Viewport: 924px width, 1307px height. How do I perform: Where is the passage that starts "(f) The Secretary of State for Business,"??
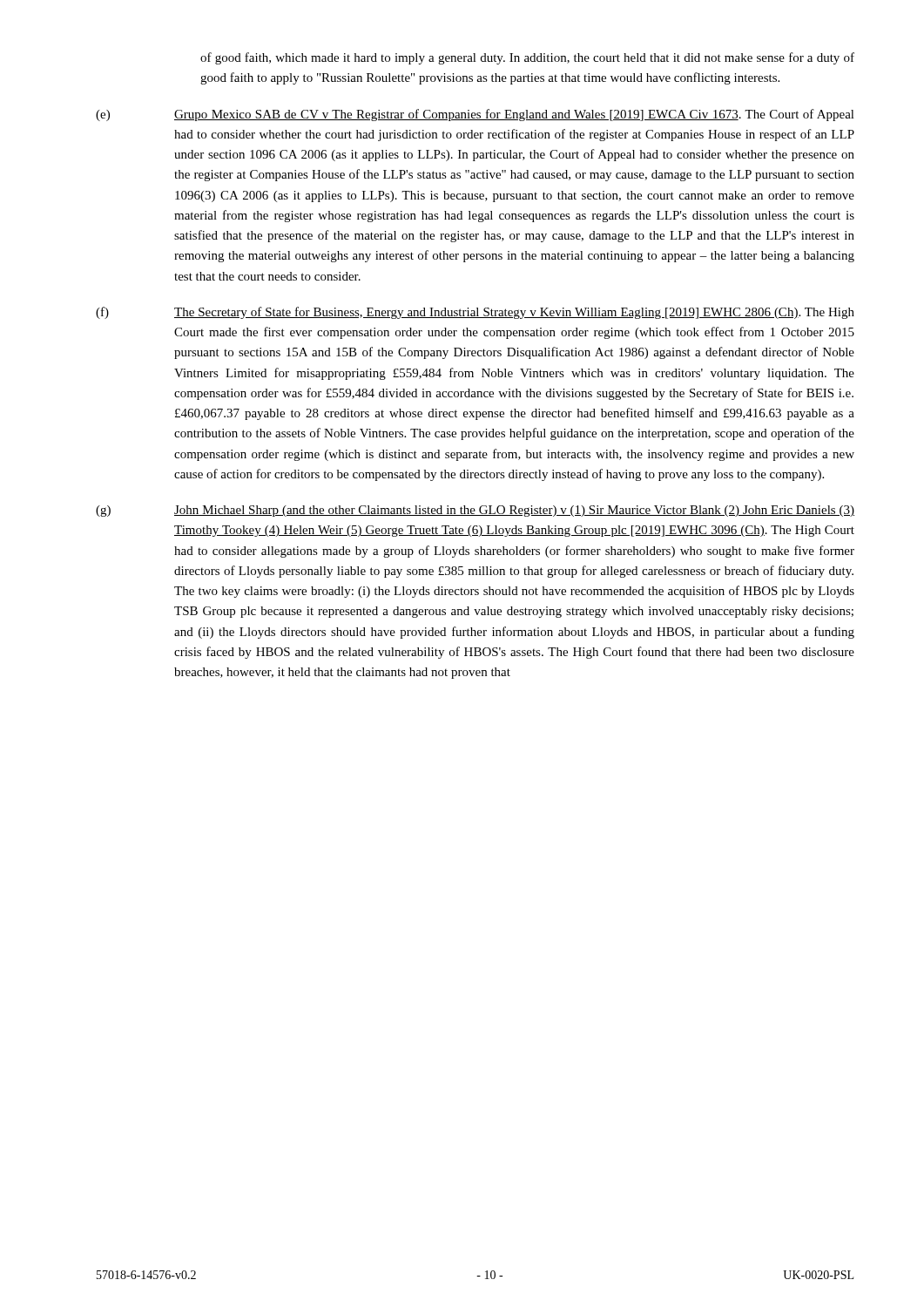pos(475,393)
